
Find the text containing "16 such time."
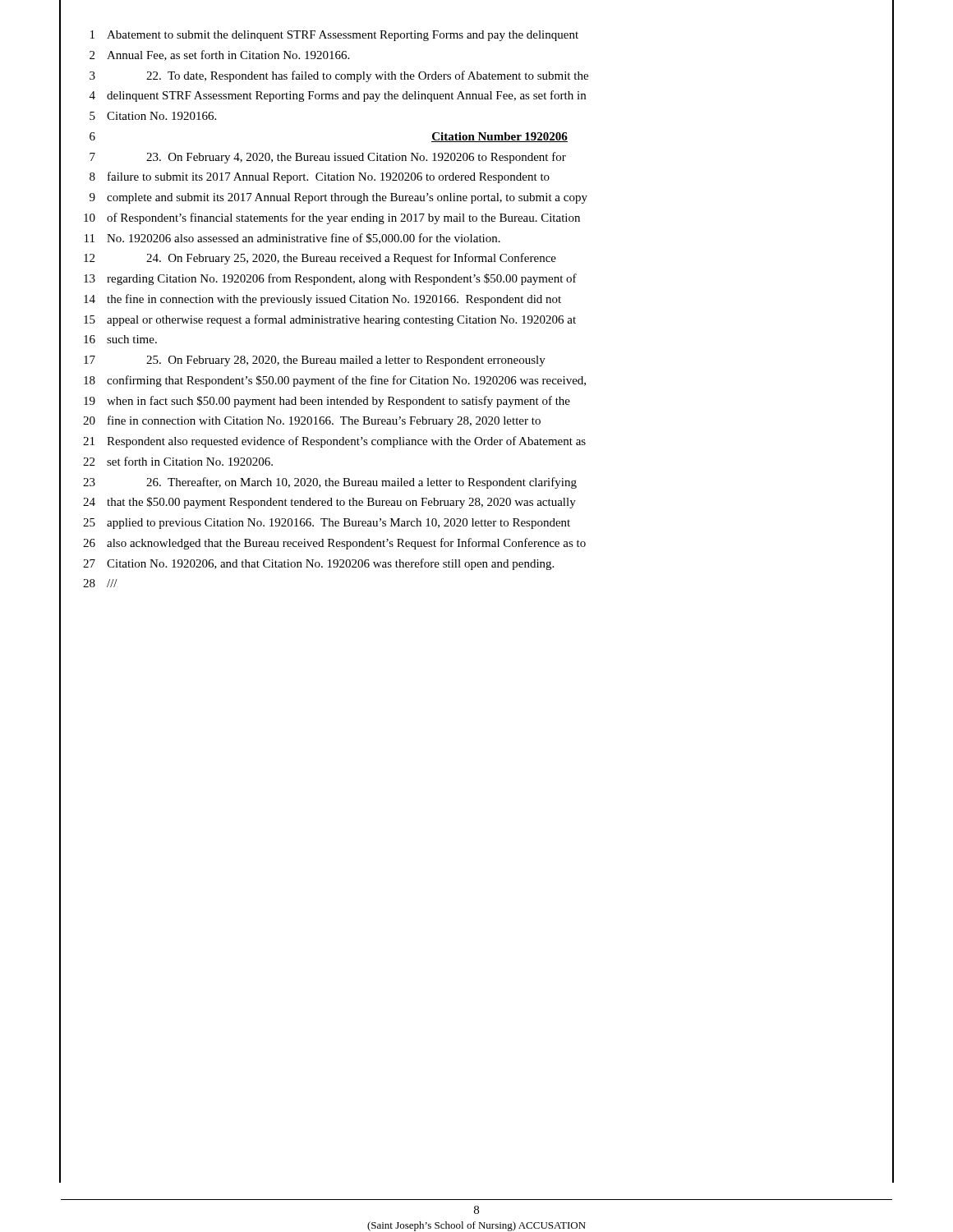[x=120, y=339]
